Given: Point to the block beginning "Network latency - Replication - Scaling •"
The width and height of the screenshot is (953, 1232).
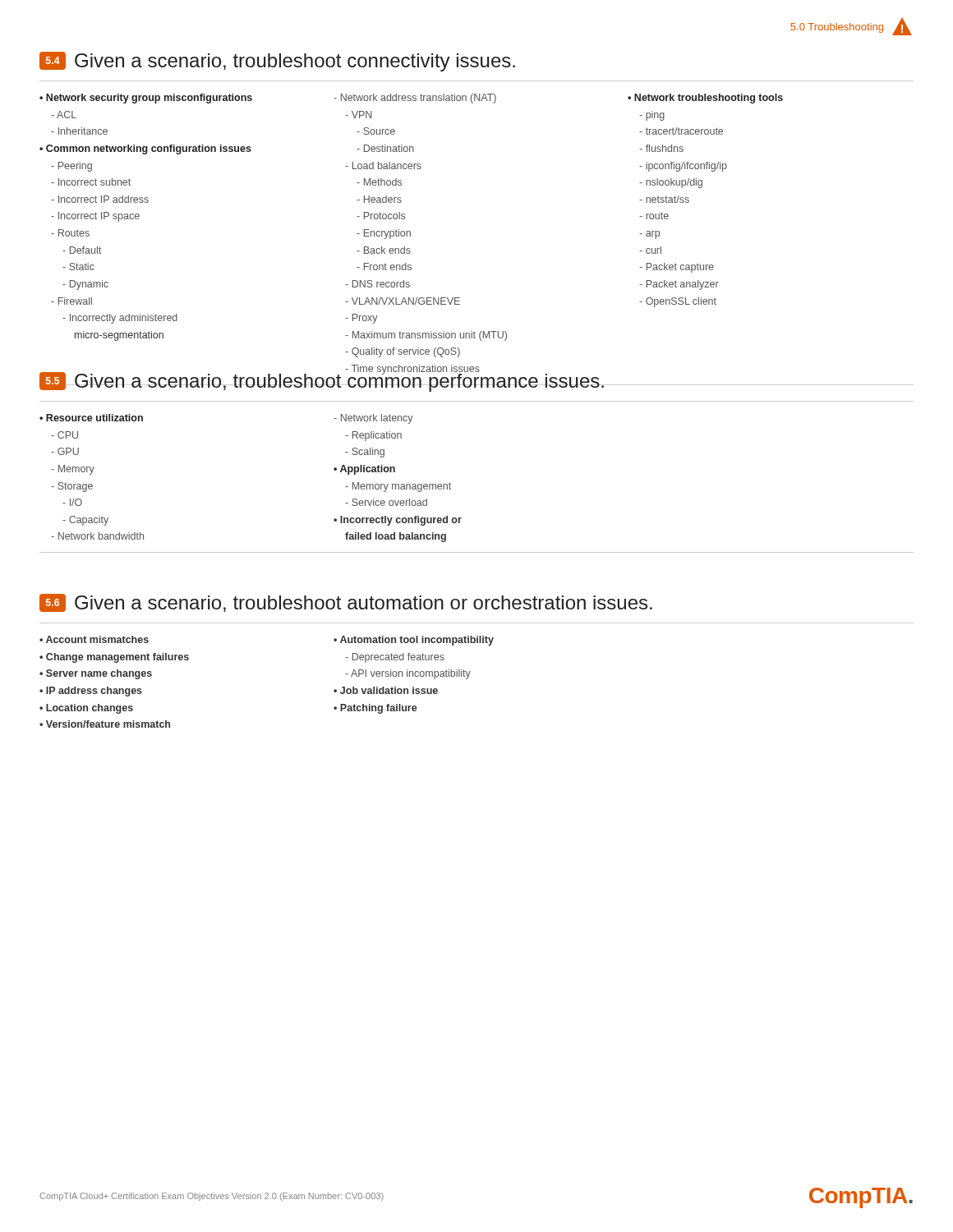Looking at the screenshot, I should 398,477.
